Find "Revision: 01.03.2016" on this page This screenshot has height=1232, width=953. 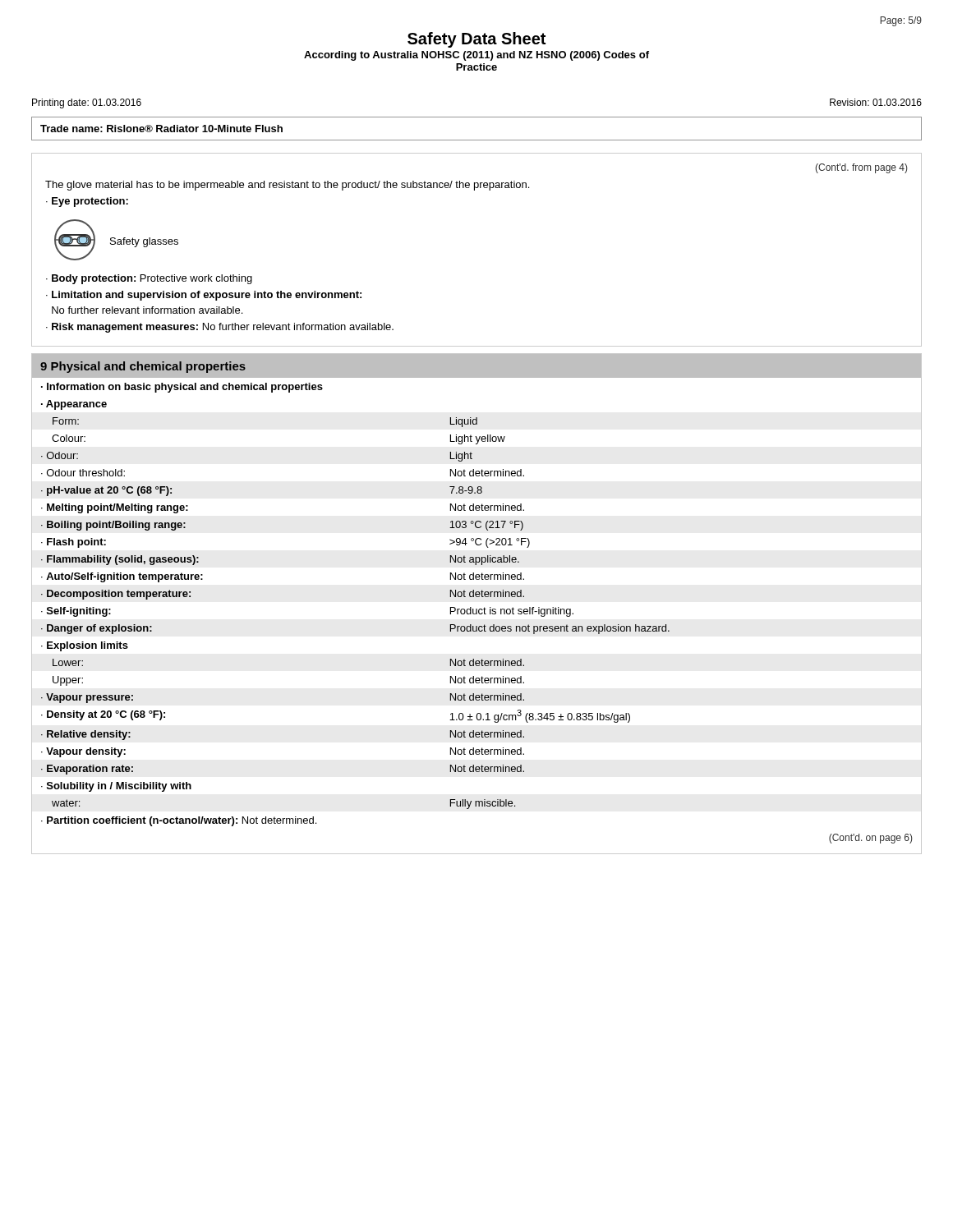[875, 103]
